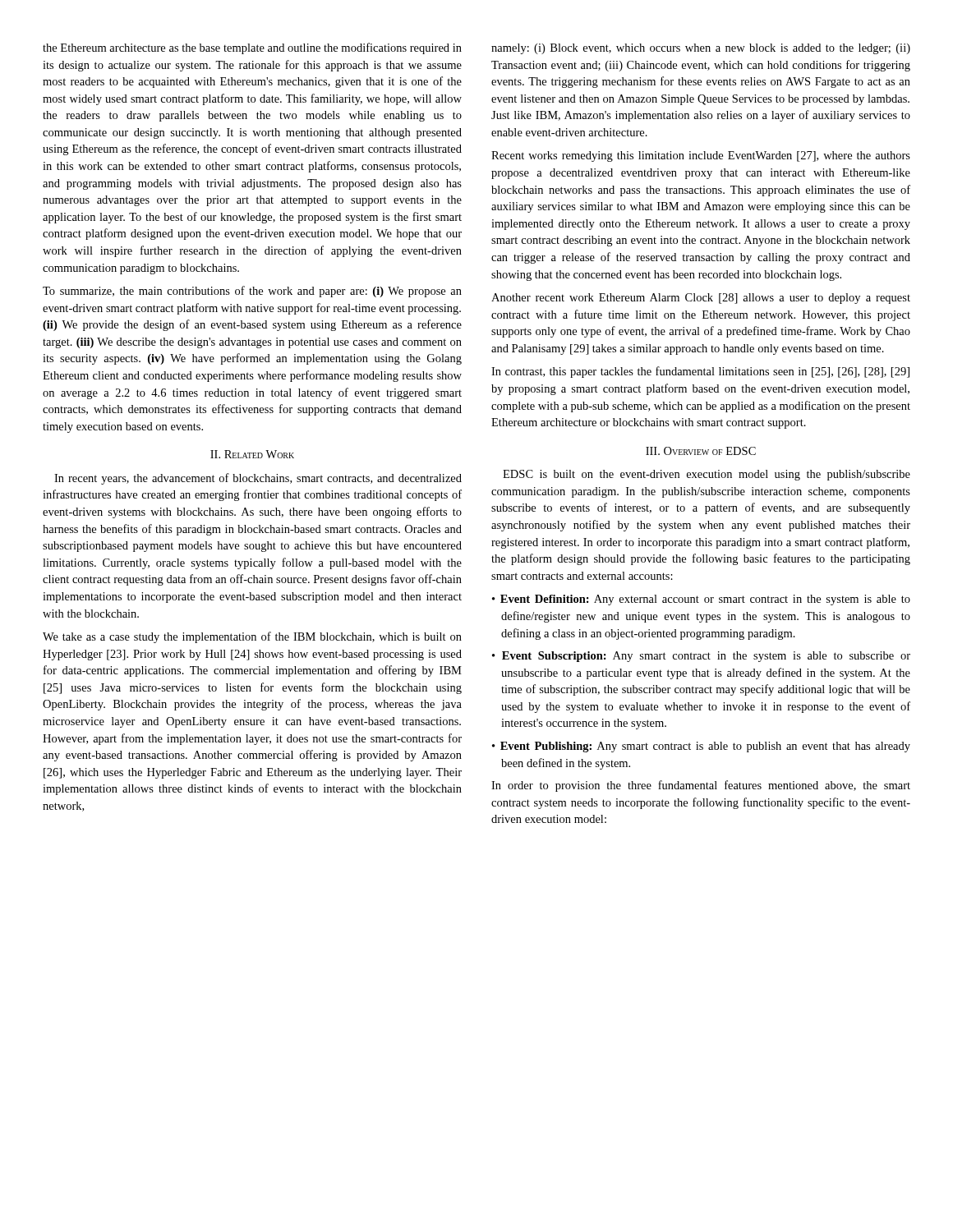The width and height of the screenshot is (953, 1232).
Task: Click on the block starting "To summarize, the main contributions of the"
Action: pyautogui.click(x=252, y=359)
